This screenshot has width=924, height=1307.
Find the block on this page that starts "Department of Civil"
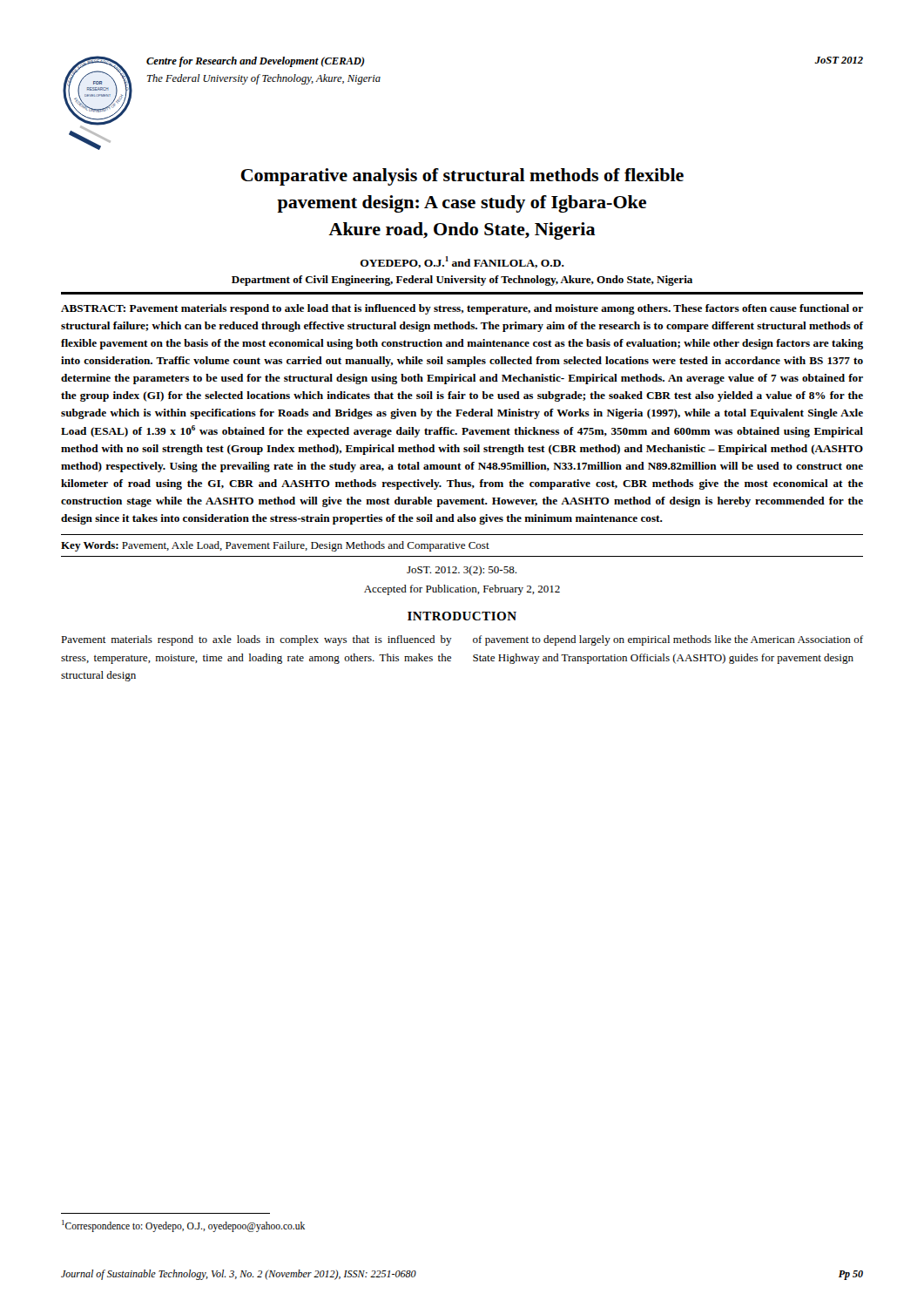(462, 279)
